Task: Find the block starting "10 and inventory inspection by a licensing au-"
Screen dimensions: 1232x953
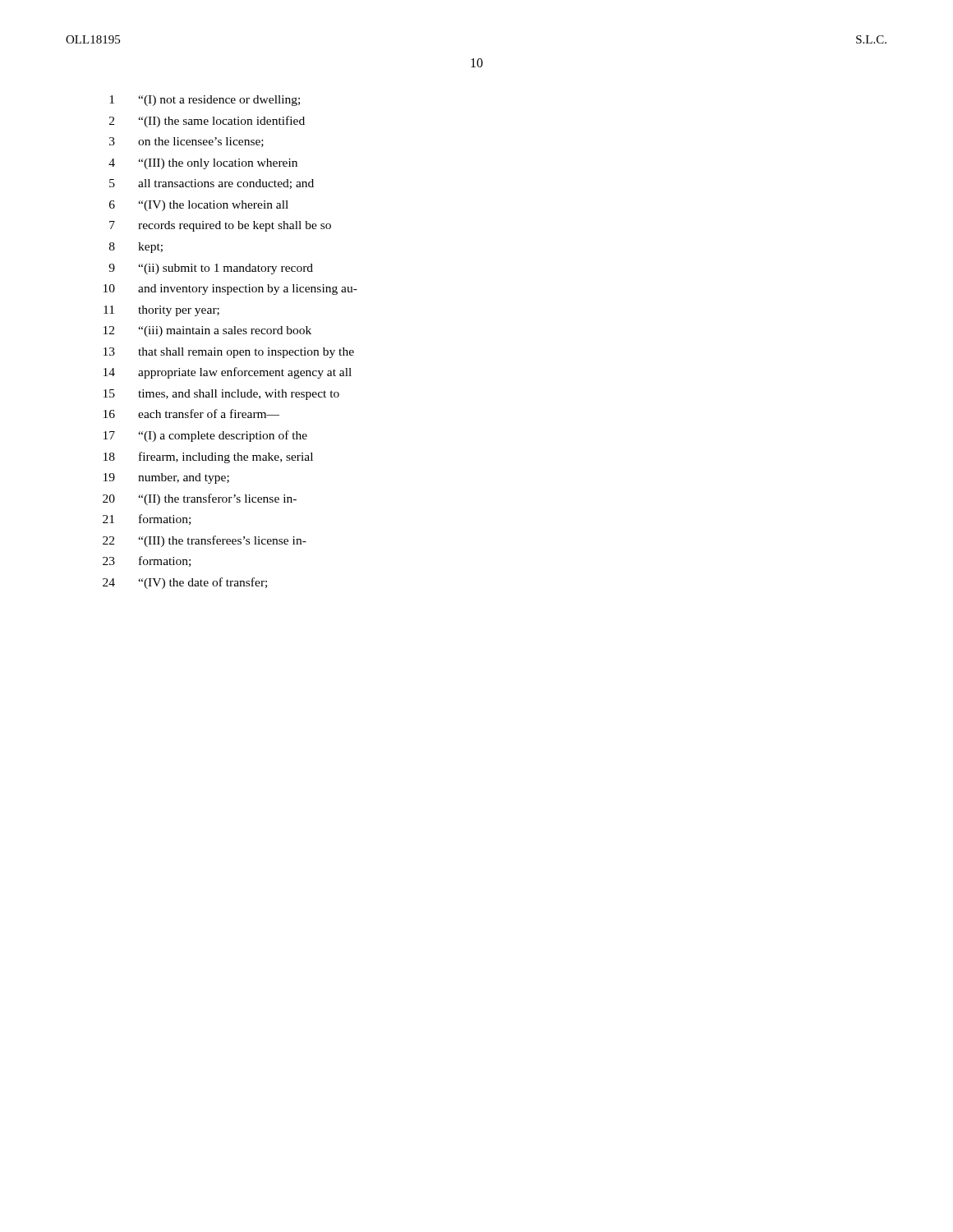Action: click(230, 290)
